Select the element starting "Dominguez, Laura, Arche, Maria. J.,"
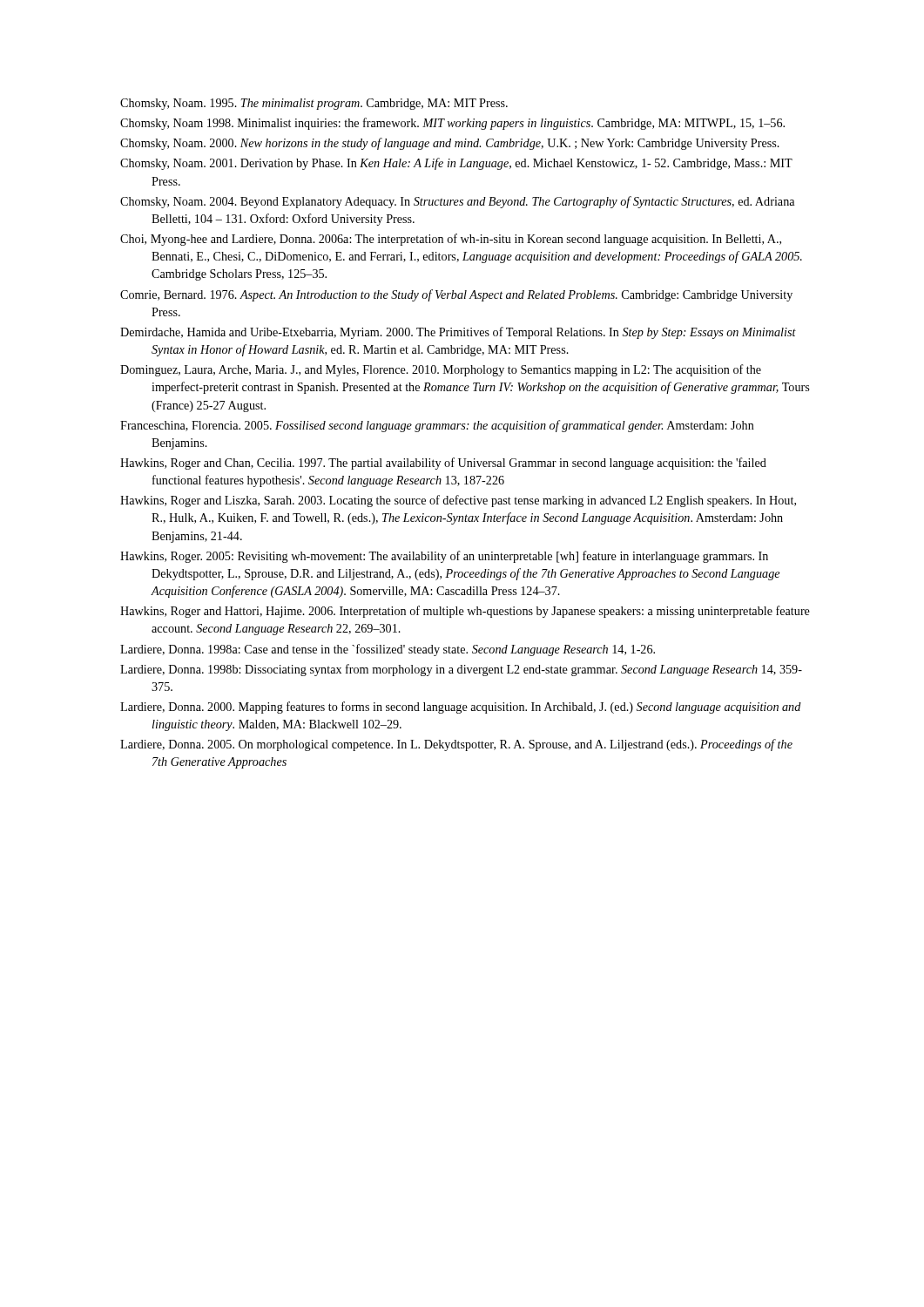Viewport: 924px width, 1307px height. pyautogui.click(x=465, y=387)
